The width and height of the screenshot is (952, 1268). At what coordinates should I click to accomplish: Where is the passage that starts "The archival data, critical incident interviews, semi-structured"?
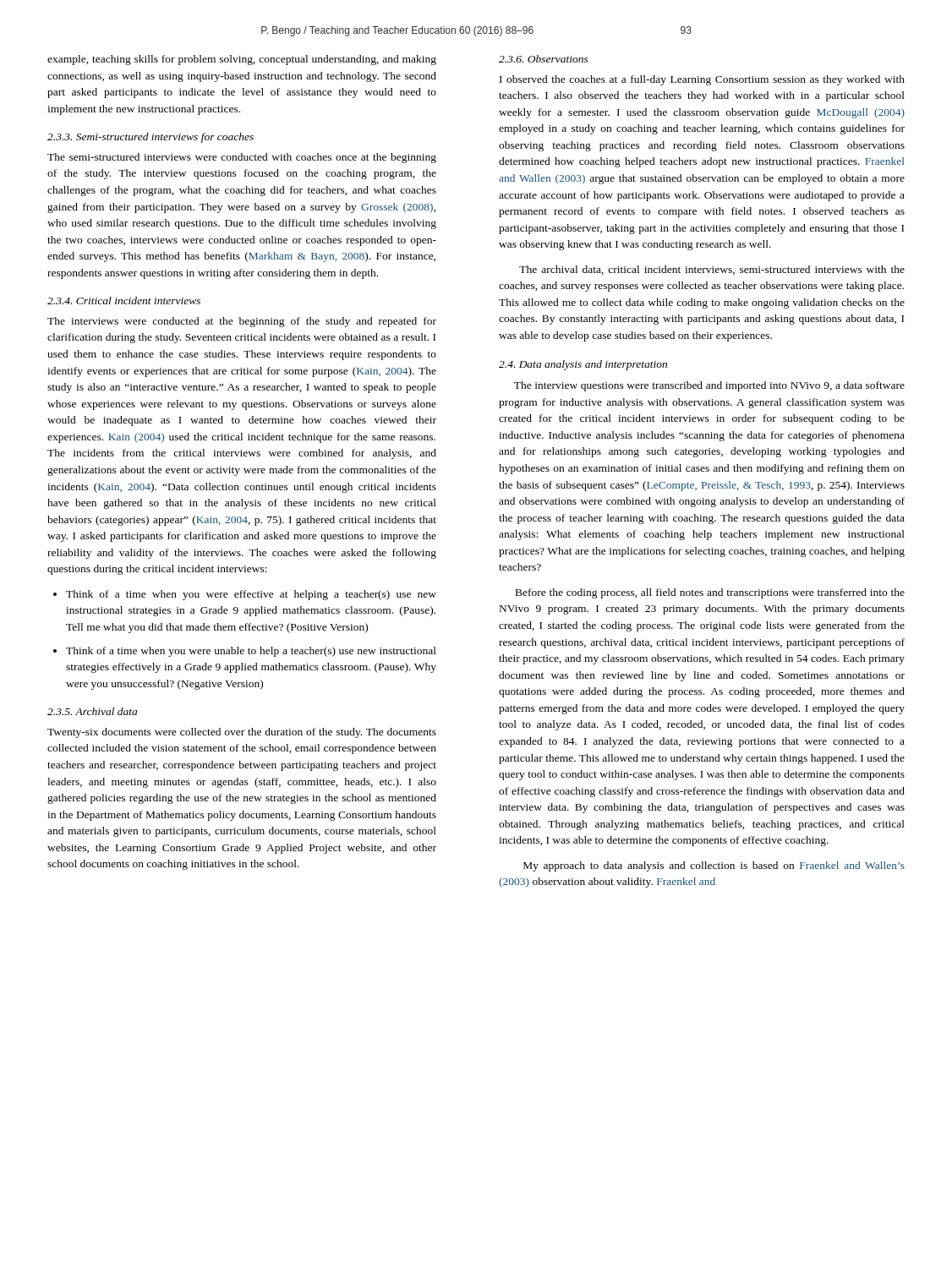(x=702, y=302)
